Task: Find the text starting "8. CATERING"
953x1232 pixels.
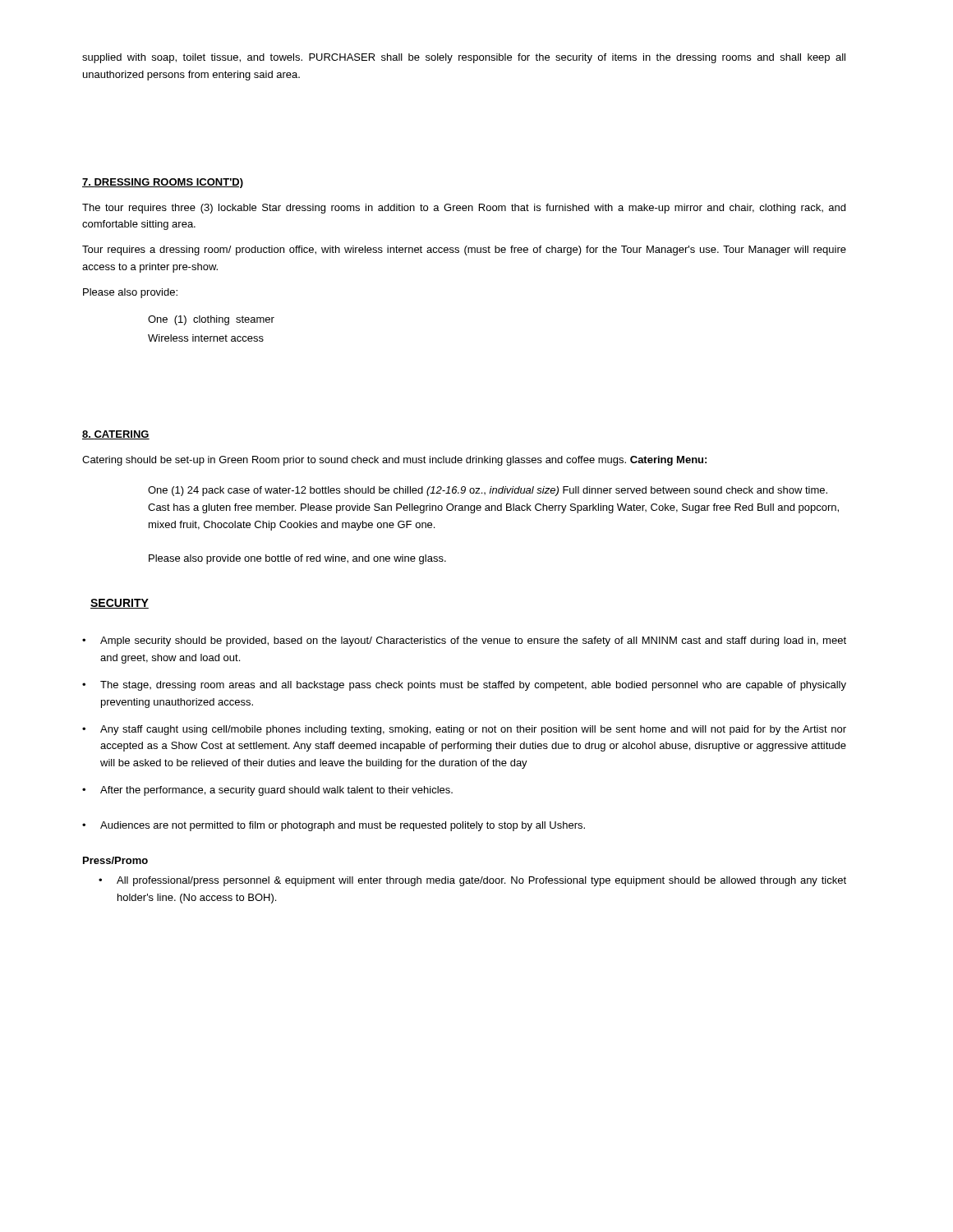Action: [x=116, y=434]
